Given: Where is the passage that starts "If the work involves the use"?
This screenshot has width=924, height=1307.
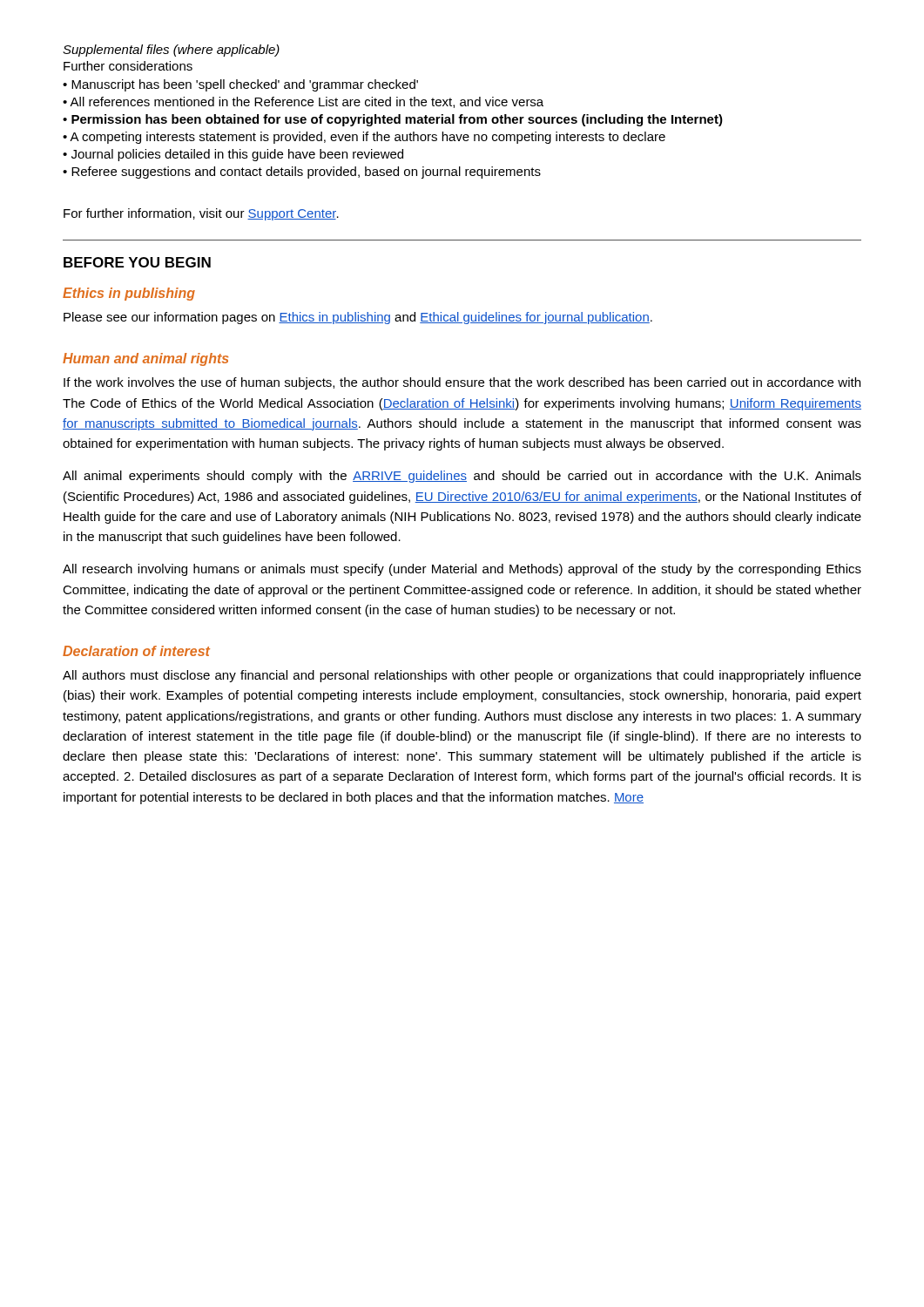Looking at the screenshot, I should 462,413.
